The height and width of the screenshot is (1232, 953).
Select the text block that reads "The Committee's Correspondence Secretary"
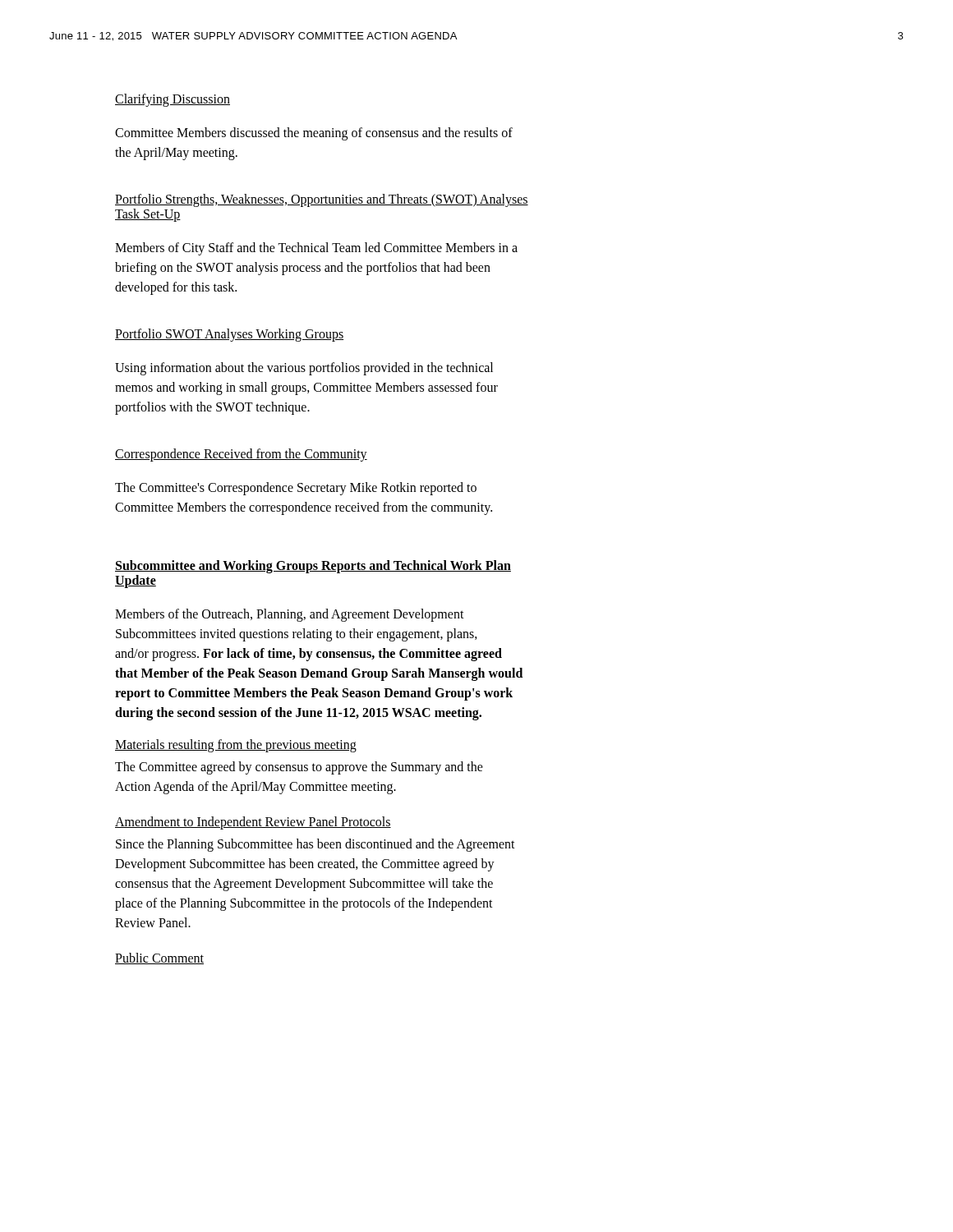coord(304,497)
